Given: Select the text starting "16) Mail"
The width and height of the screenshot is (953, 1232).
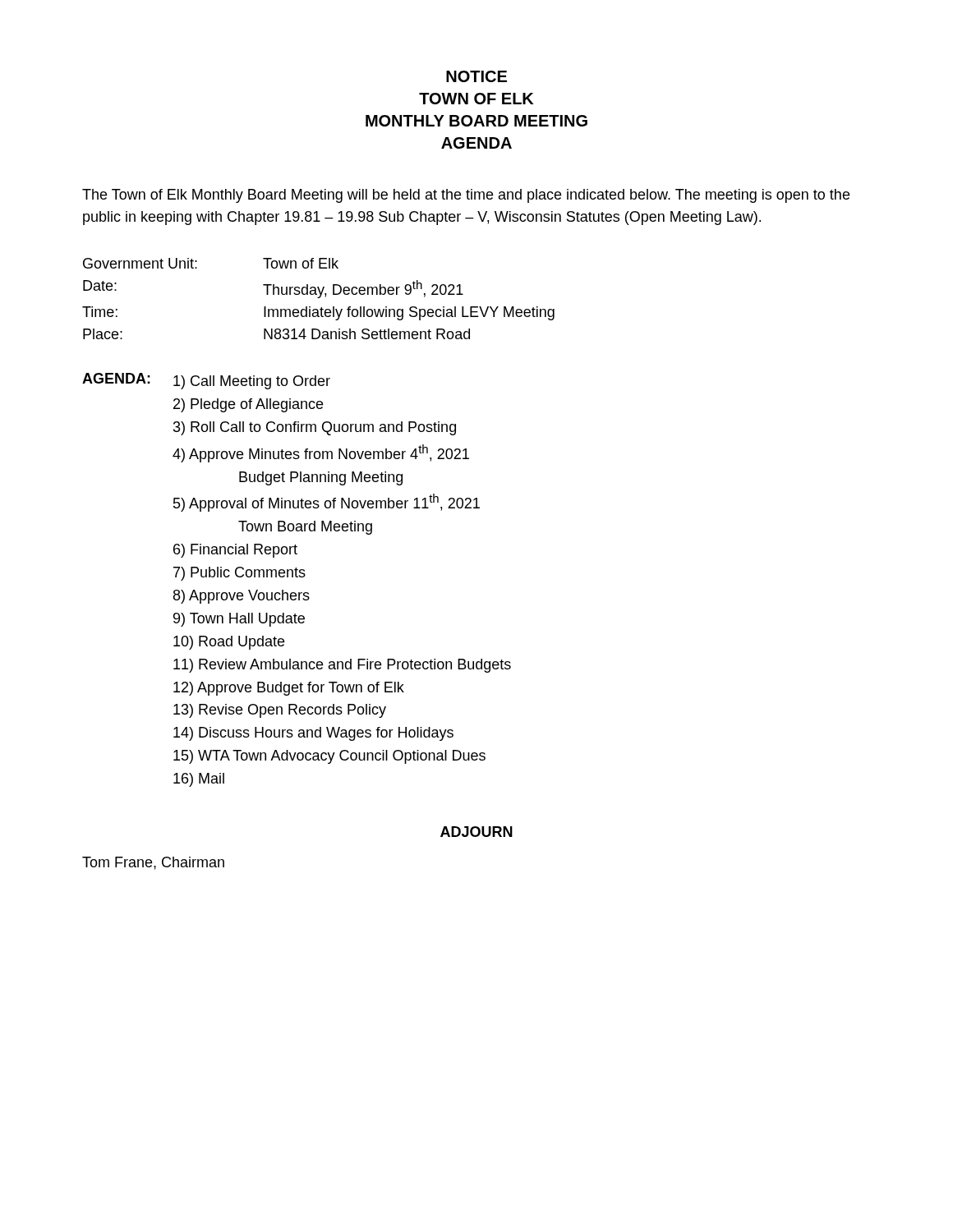Looking at the screenshot, I should pos(199,779).
